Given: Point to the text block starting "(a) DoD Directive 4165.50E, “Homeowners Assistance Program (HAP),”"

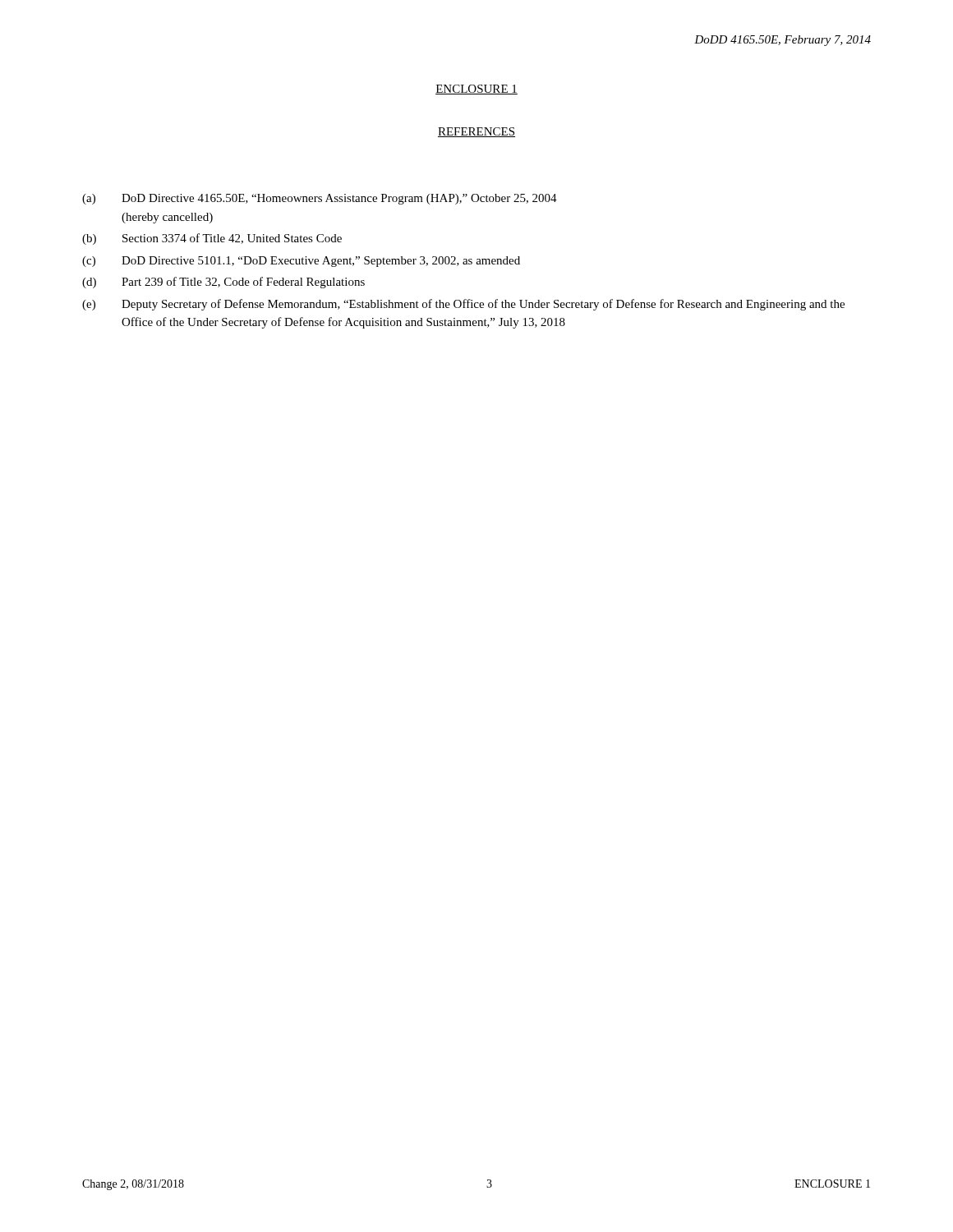Looking at the screenshot, I should pyautogui.click(x=476, y=207).
